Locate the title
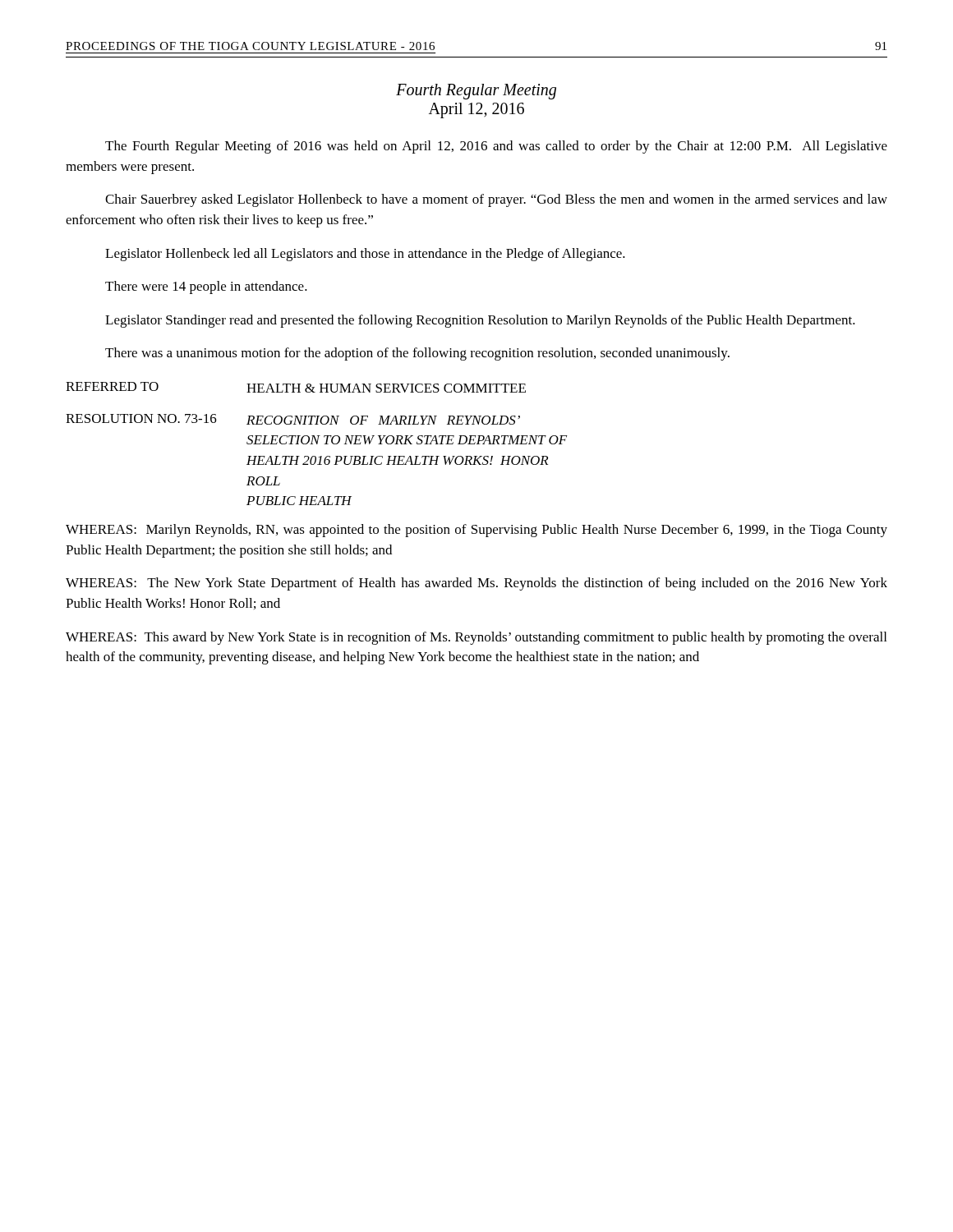 coord(476,99)
